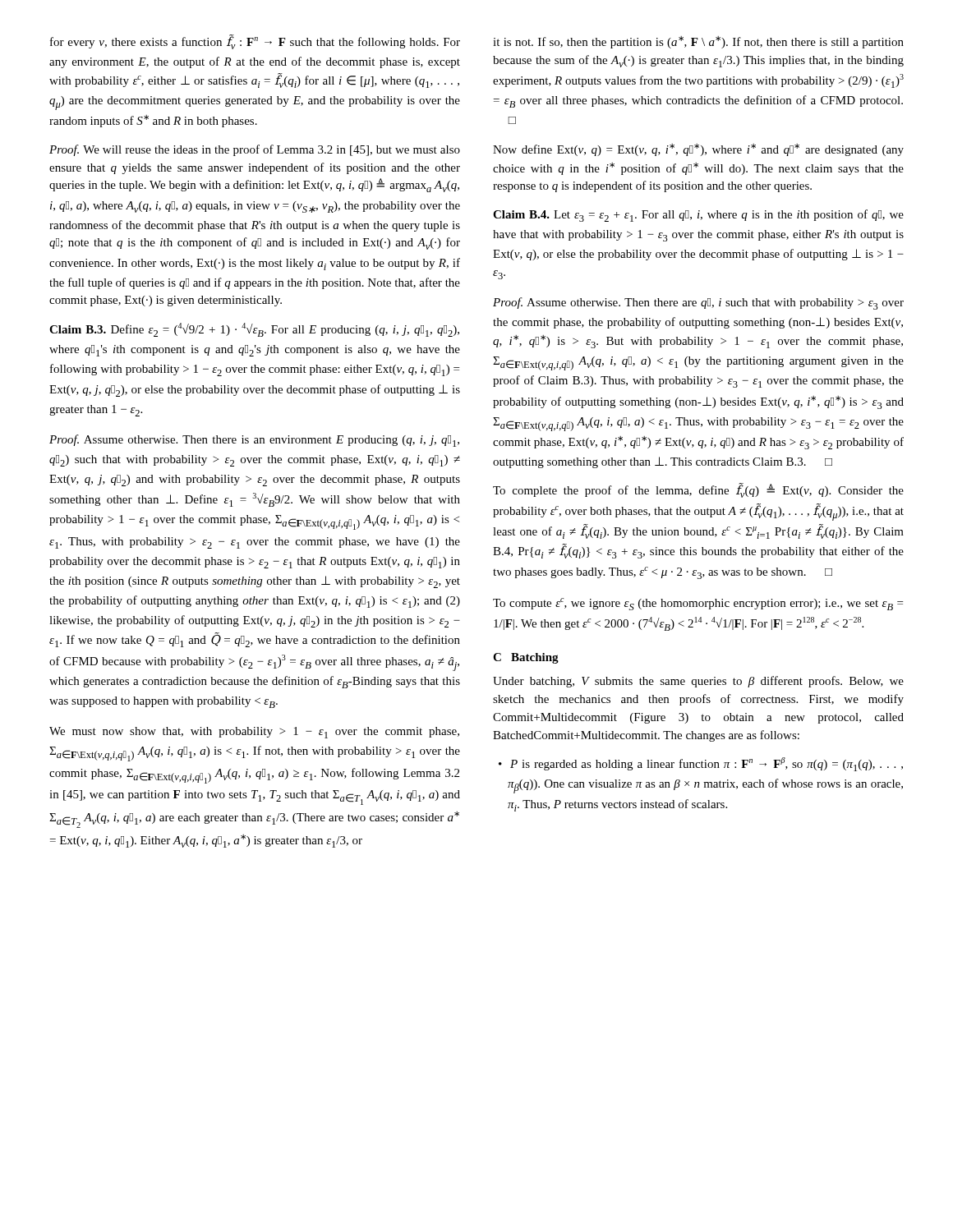Locate the block of text that opens with "Under batching, V submits the same"

[698, 709]
